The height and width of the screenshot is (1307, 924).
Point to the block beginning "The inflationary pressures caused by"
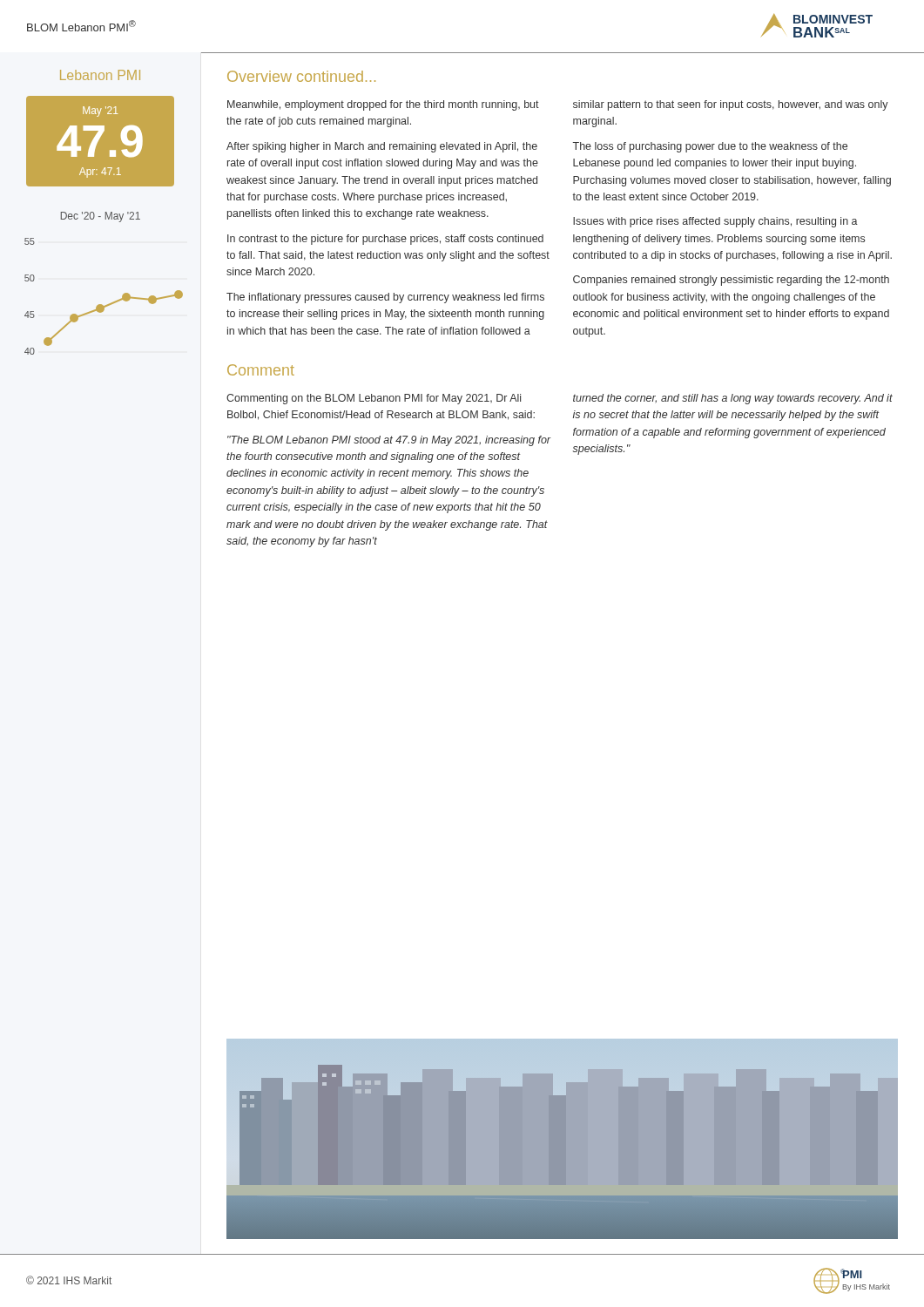coord(386,314)
